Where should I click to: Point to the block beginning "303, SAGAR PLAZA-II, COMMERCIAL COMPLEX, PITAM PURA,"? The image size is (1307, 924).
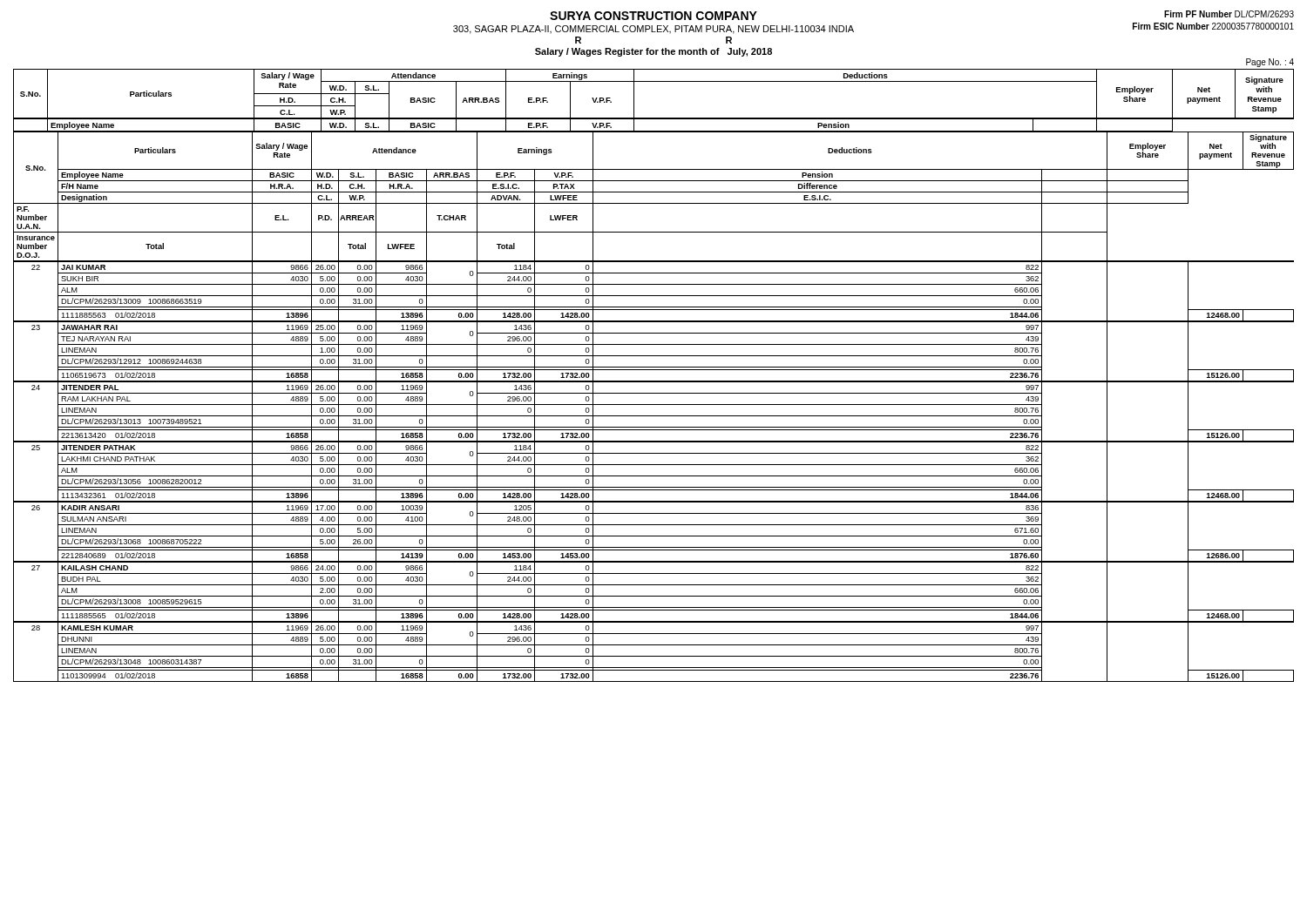tap(654, 29)
